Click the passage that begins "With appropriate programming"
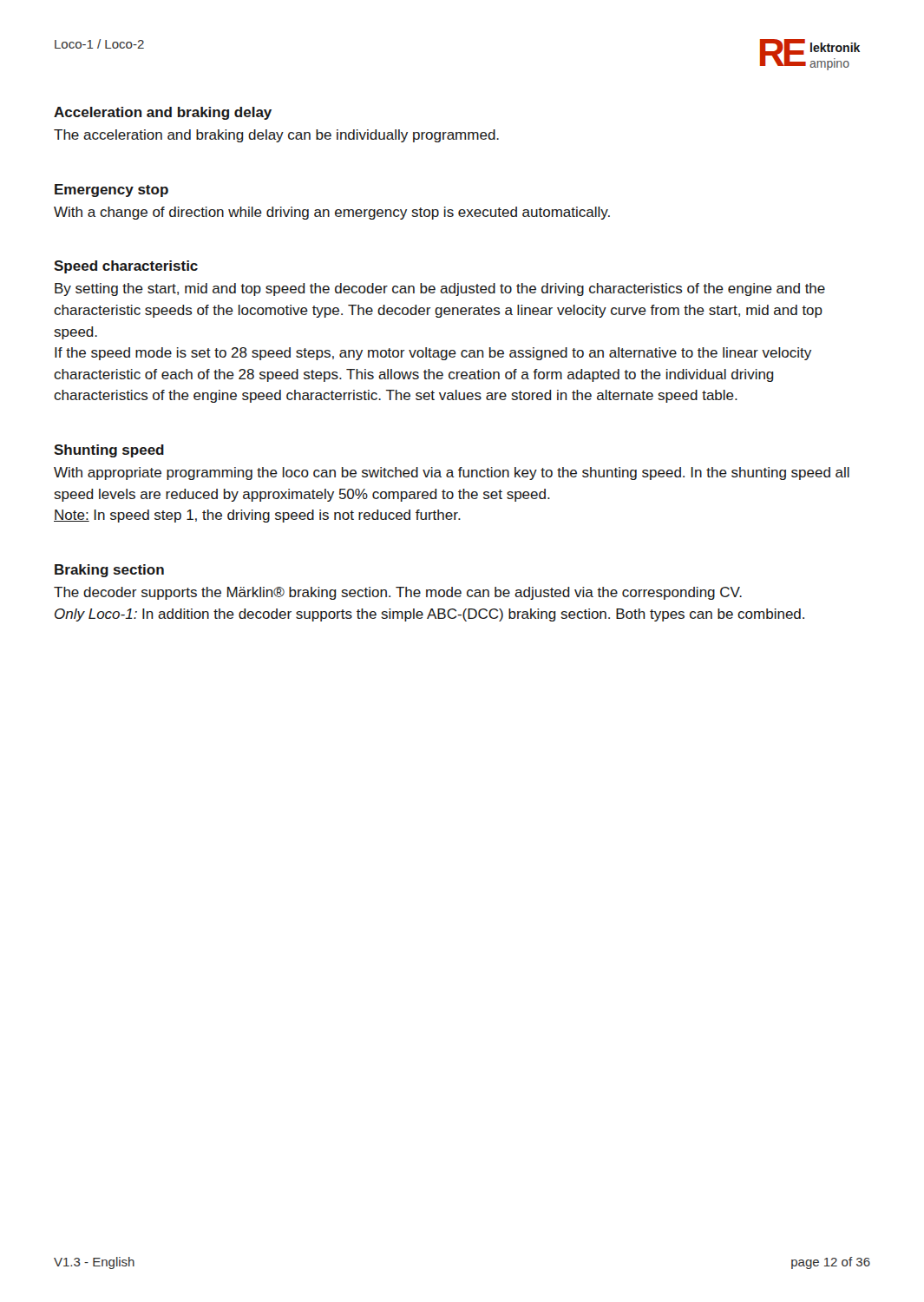The image size is (924, 1302). (452, 494)
